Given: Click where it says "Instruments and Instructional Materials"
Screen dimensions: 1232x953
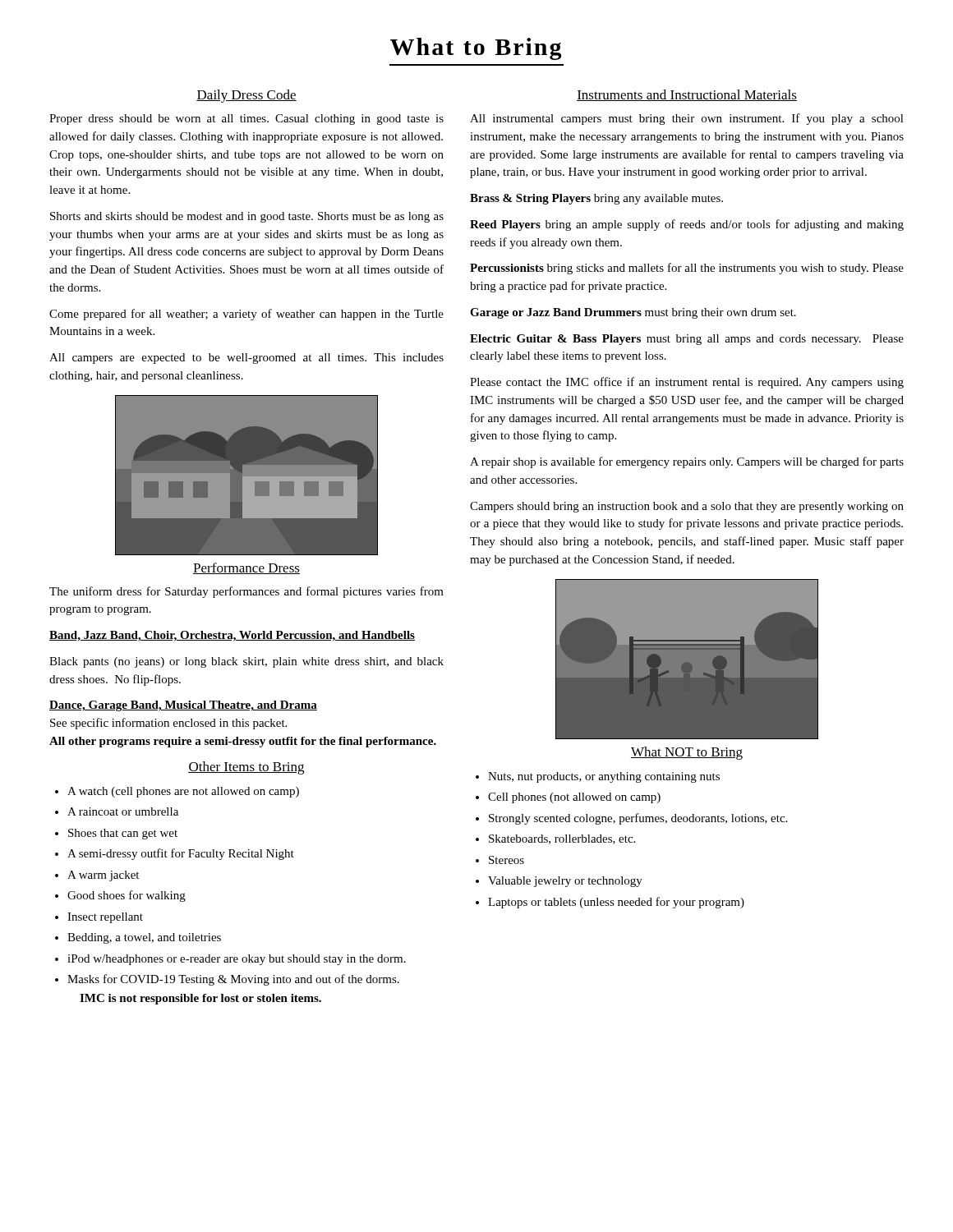Looking at the screenshot, I should click(x=687, y=95).
